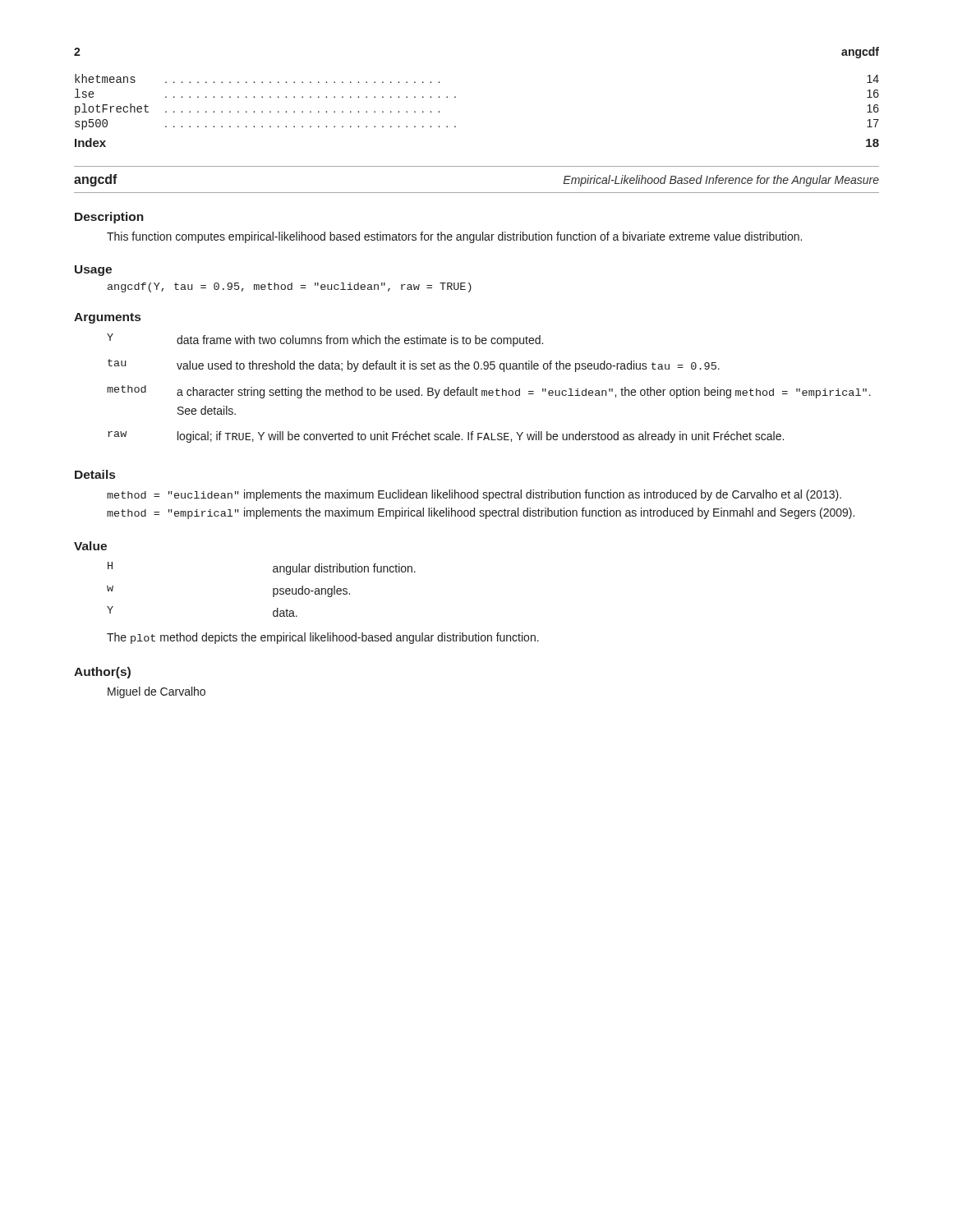The height and width of the screenshot is (1232, 953).
Task: Point to the text starting "sp500 . ."
Action: (92, 123)
